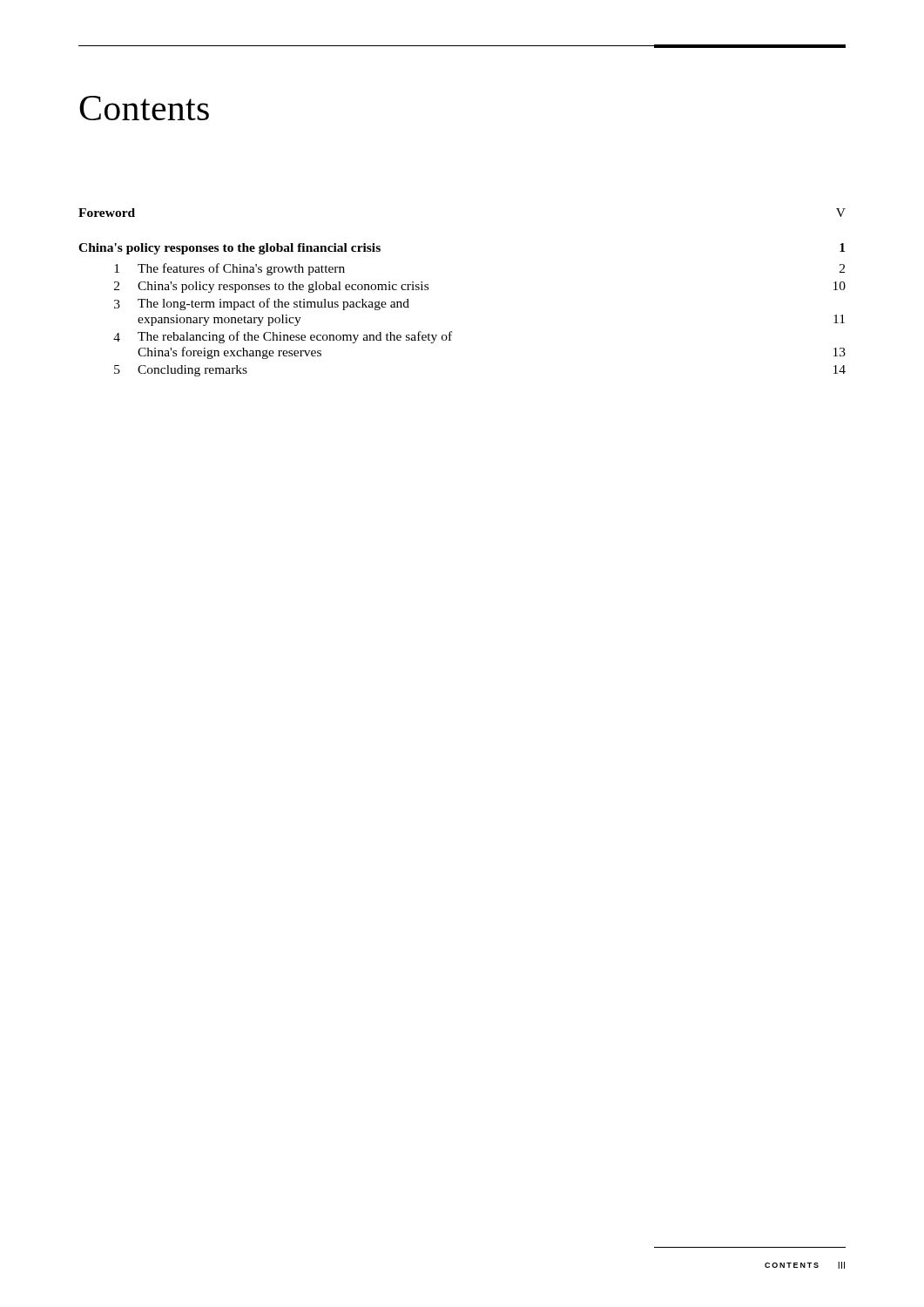Locate the list item that reads "4 The rebalancing of the Chinese economy and"

[x=283, y=337]
